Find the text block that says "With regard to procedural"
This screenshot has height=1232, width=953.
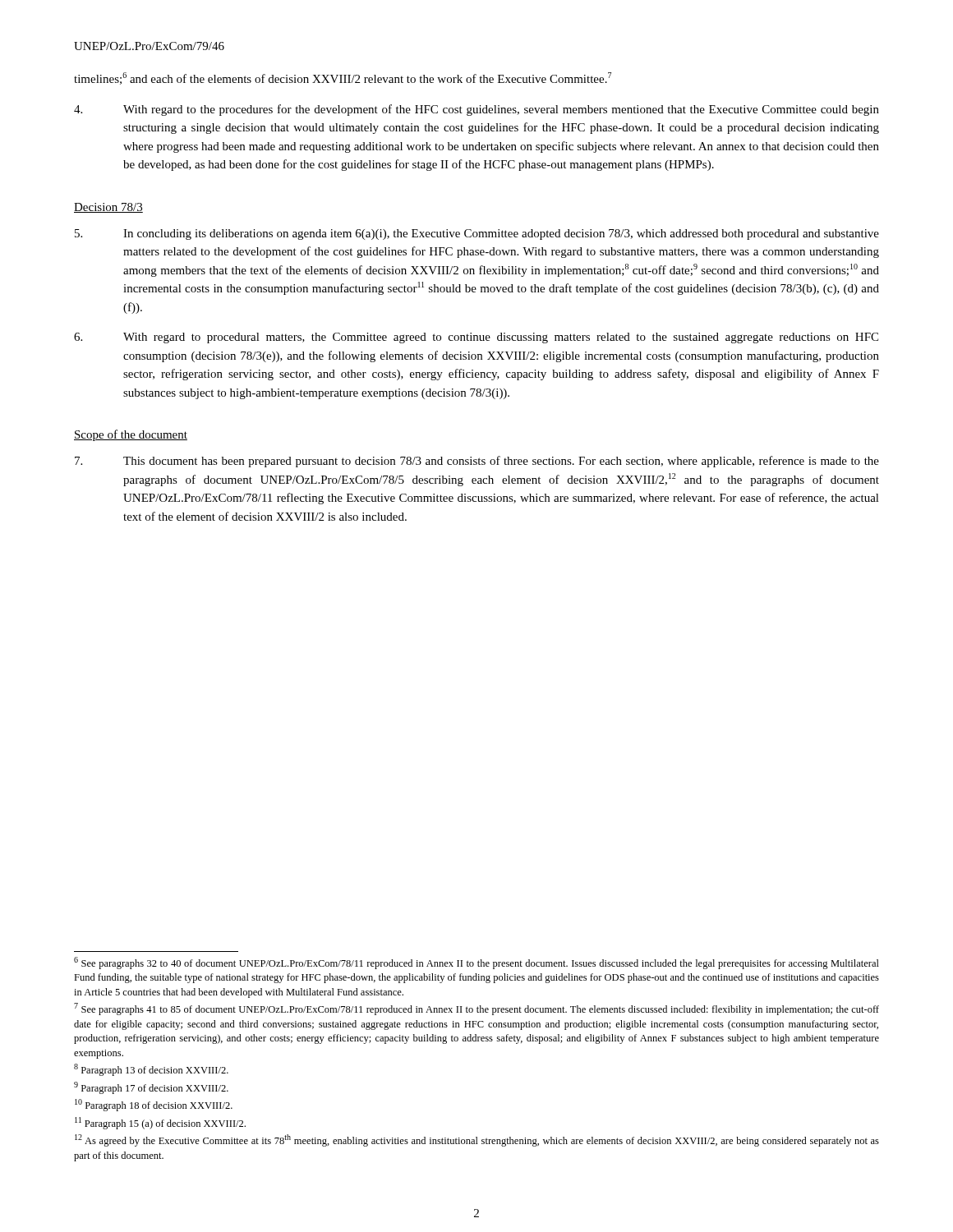(x=476, y=365)
